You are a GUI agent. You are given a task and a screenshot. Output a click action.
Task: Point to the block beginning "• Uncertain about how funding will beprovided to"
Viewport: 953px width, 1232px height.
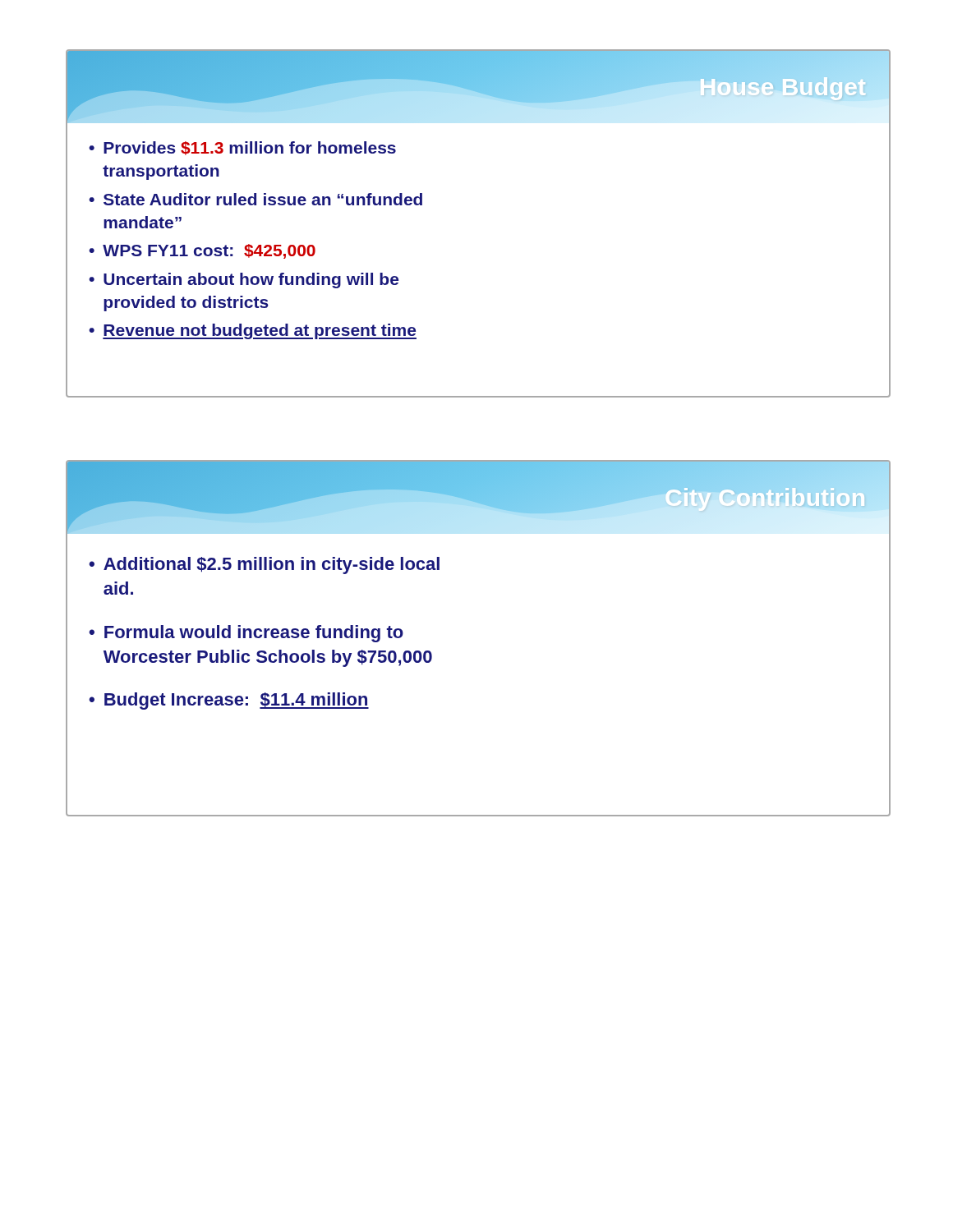(244, 291)
